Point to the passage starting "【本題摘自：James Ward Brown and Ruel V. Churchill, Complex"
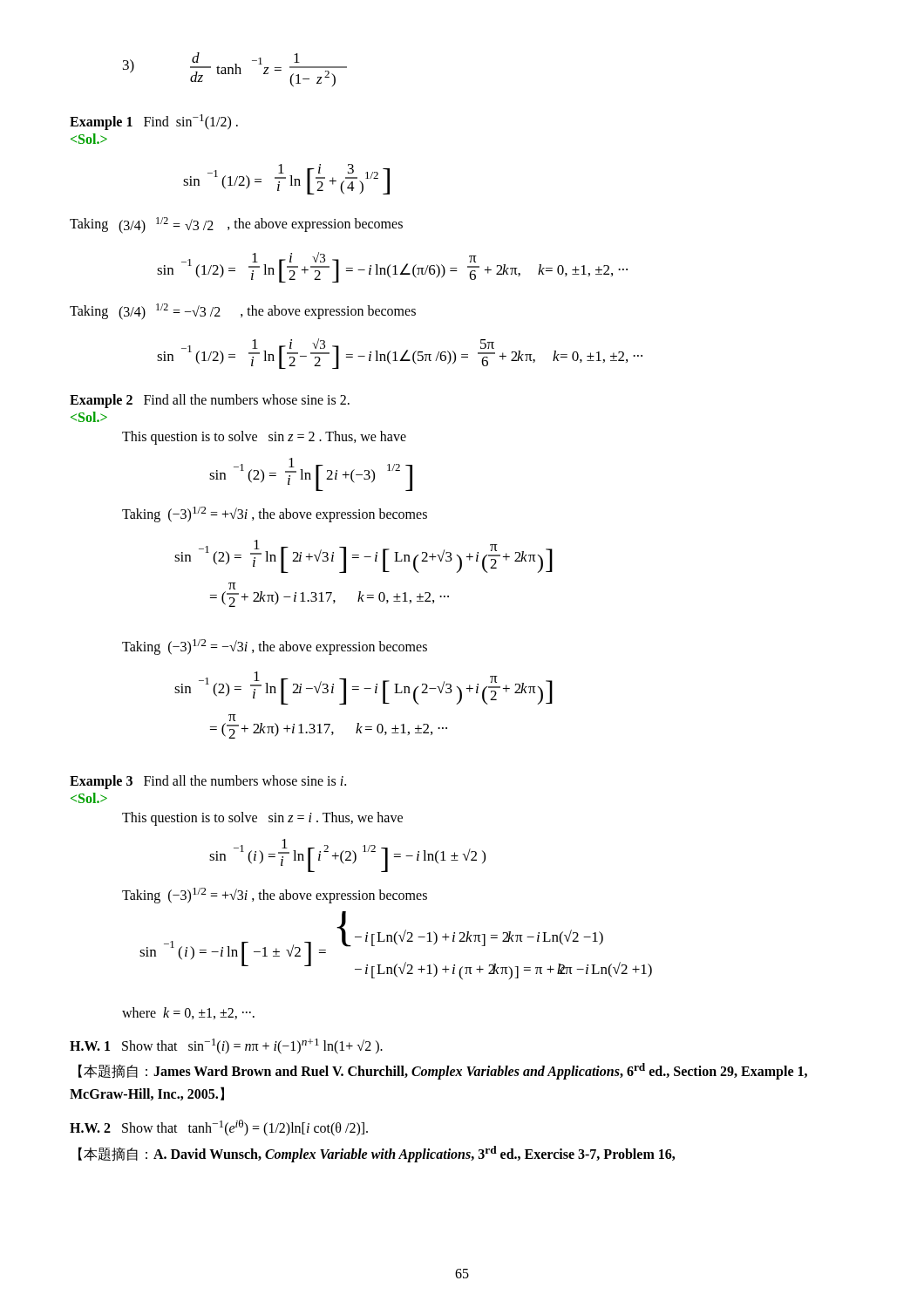The image size is (924, 1308). (439, 1081)
